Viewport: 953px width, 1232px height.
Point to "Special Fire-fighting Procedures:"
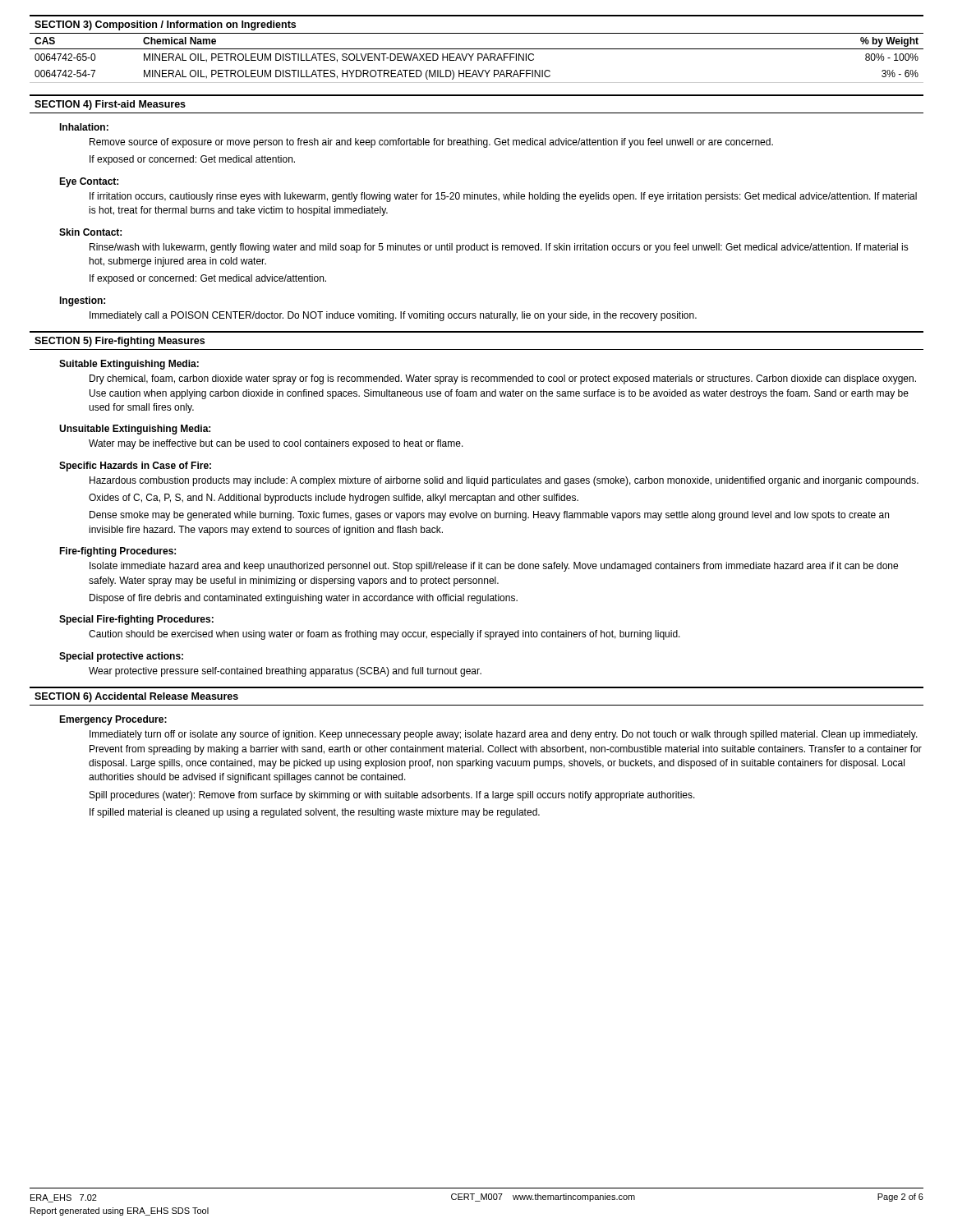137,620
